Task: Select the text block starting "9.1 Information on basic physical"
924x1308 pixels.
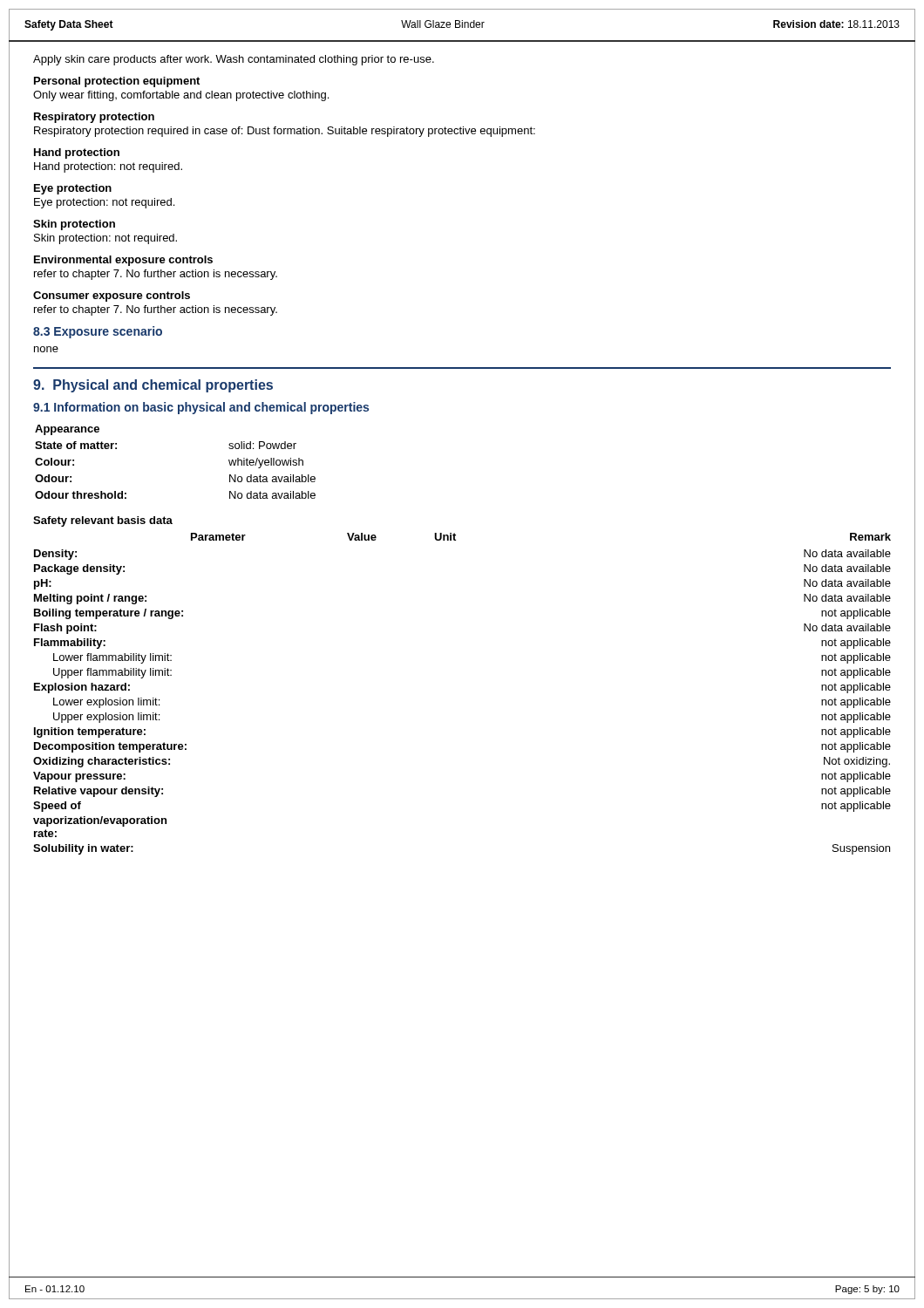Action: tap(201, 407)
